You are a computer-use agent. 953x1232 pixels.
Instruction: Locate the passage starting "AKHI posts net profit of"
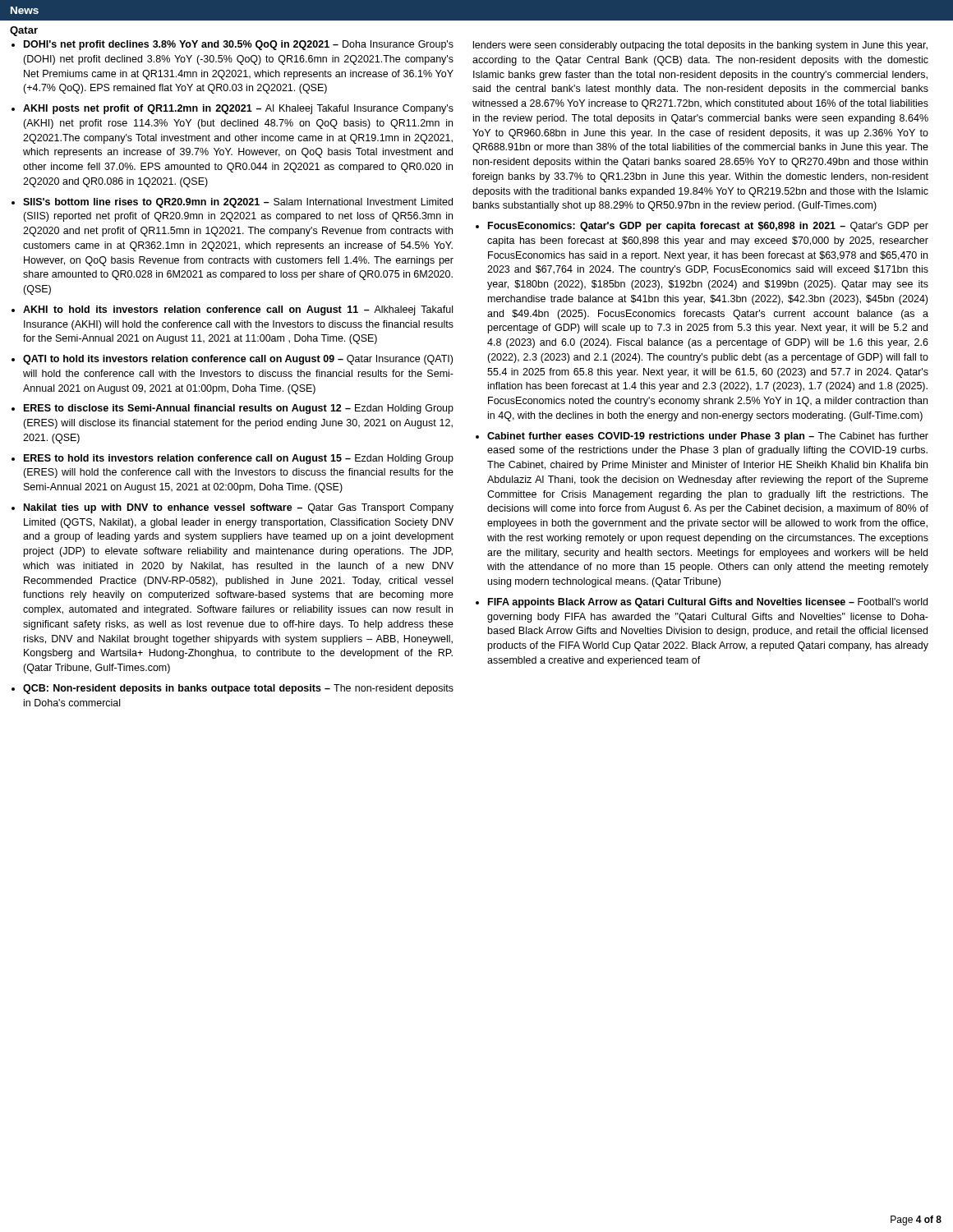point(238,145)
